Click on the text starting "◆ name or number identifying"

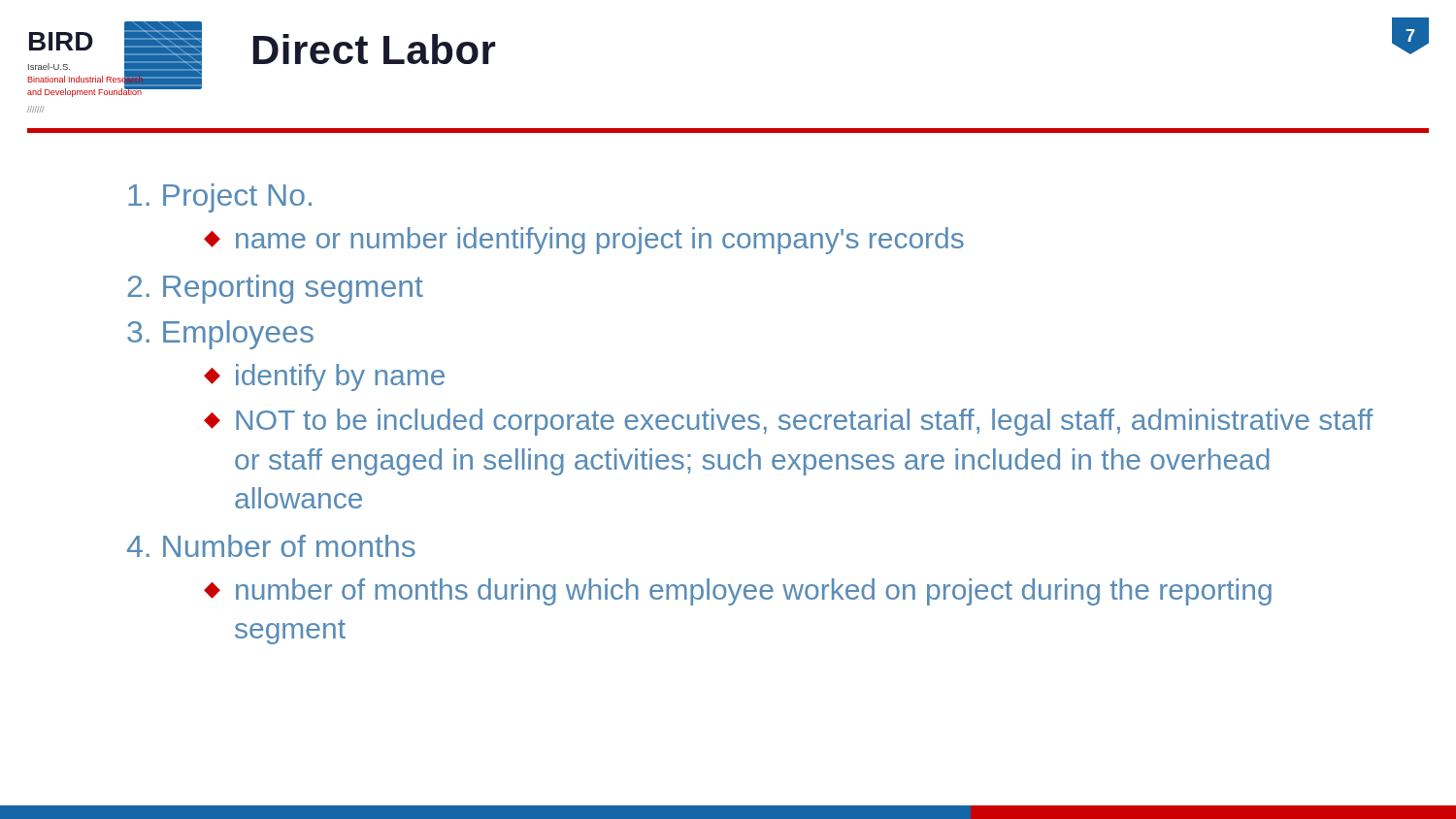coord(791,239)
